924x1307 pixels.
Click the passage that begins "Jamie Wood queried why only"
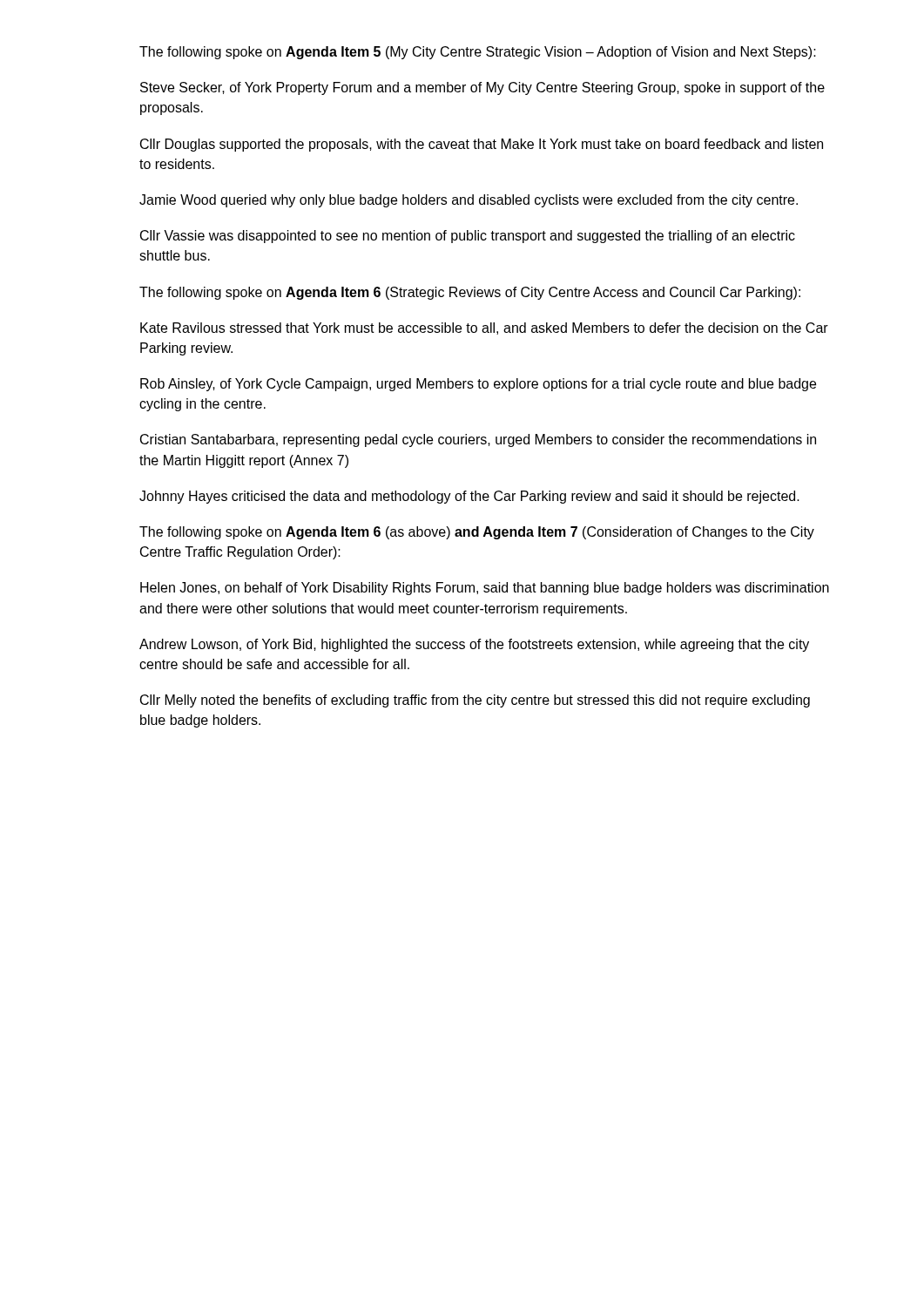tap(469, 200)
